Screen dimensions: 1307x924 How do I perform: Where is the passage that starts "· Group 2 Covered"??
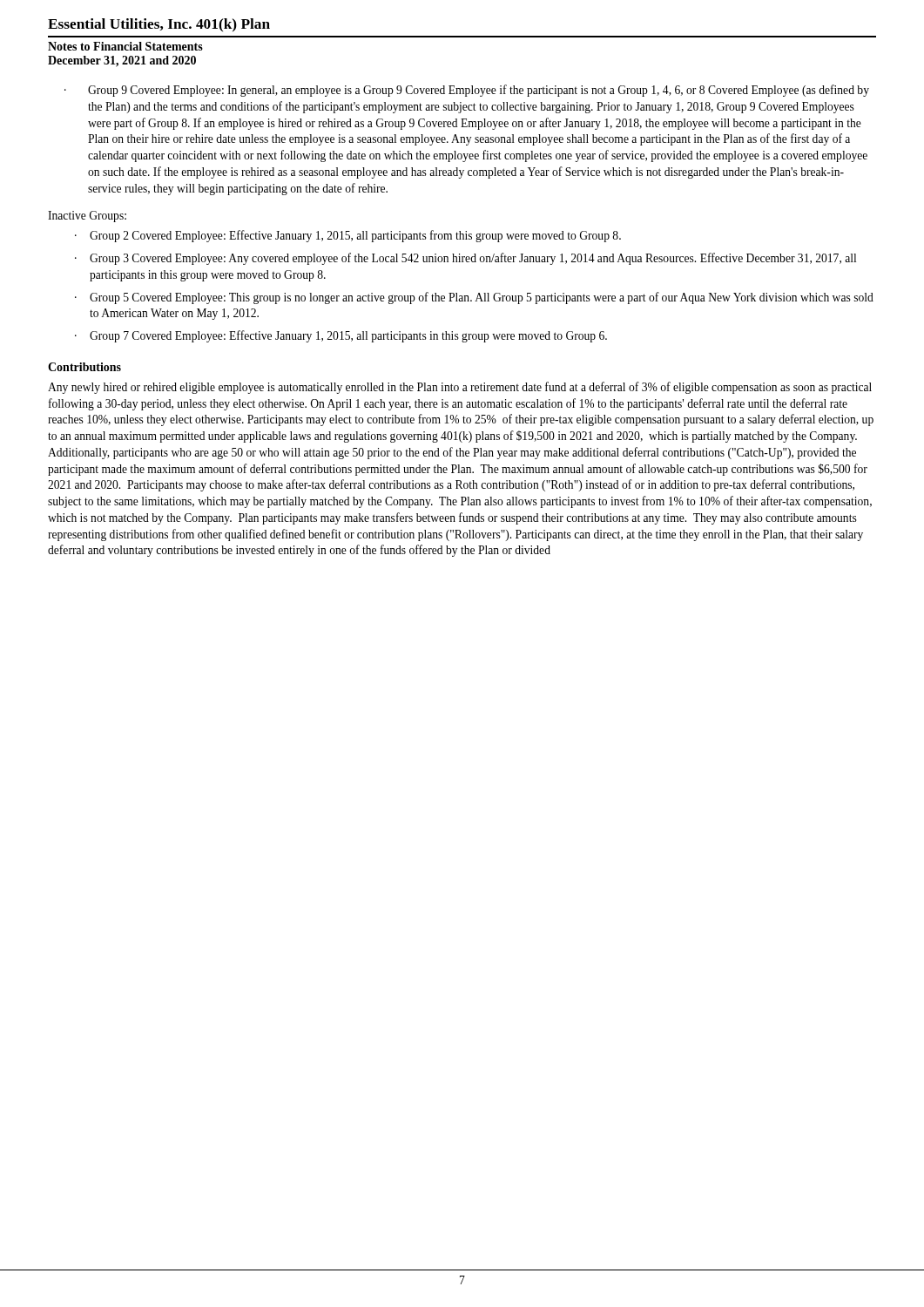475,237
